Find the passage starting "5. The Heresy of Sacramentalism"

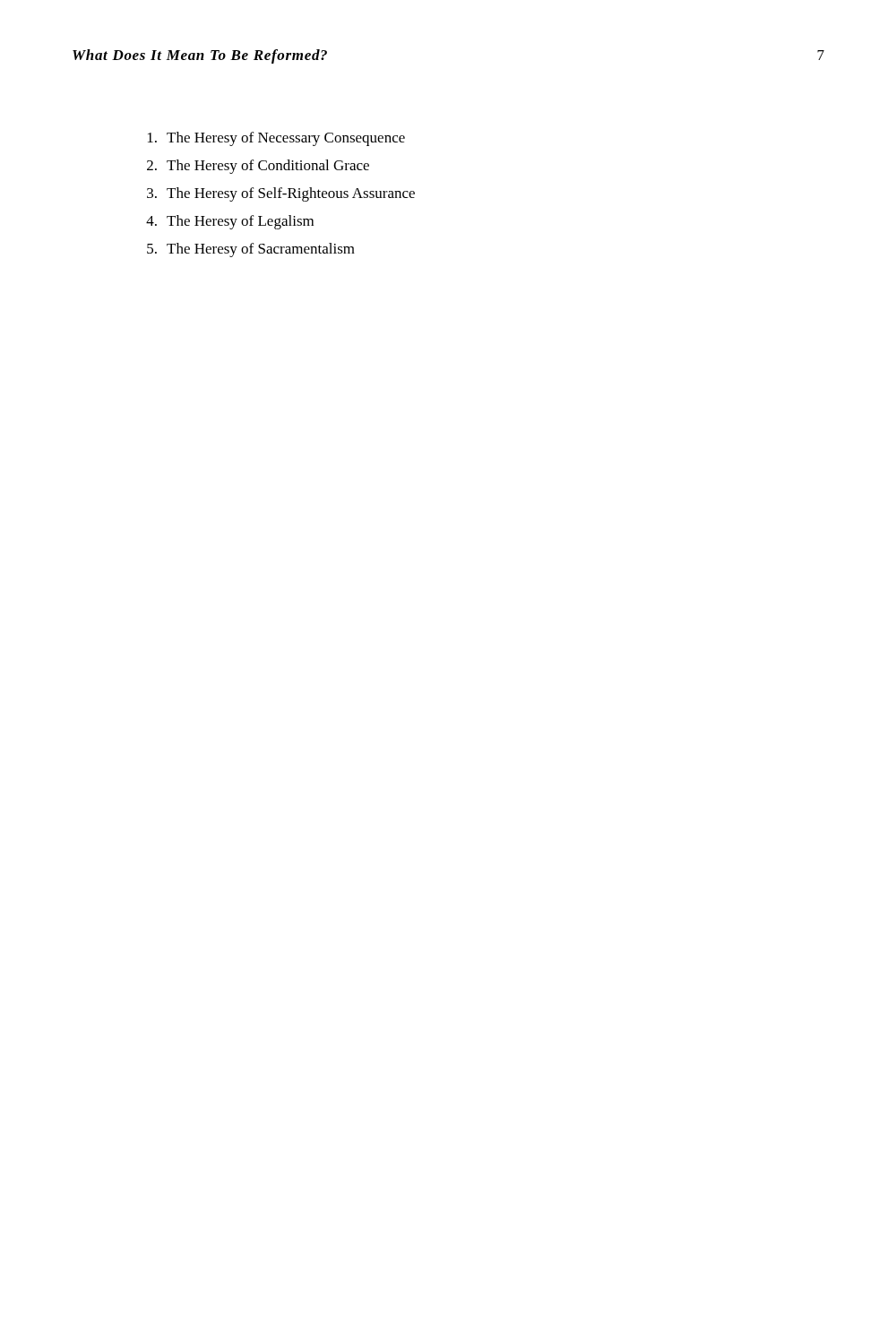(x=240, y=249)
